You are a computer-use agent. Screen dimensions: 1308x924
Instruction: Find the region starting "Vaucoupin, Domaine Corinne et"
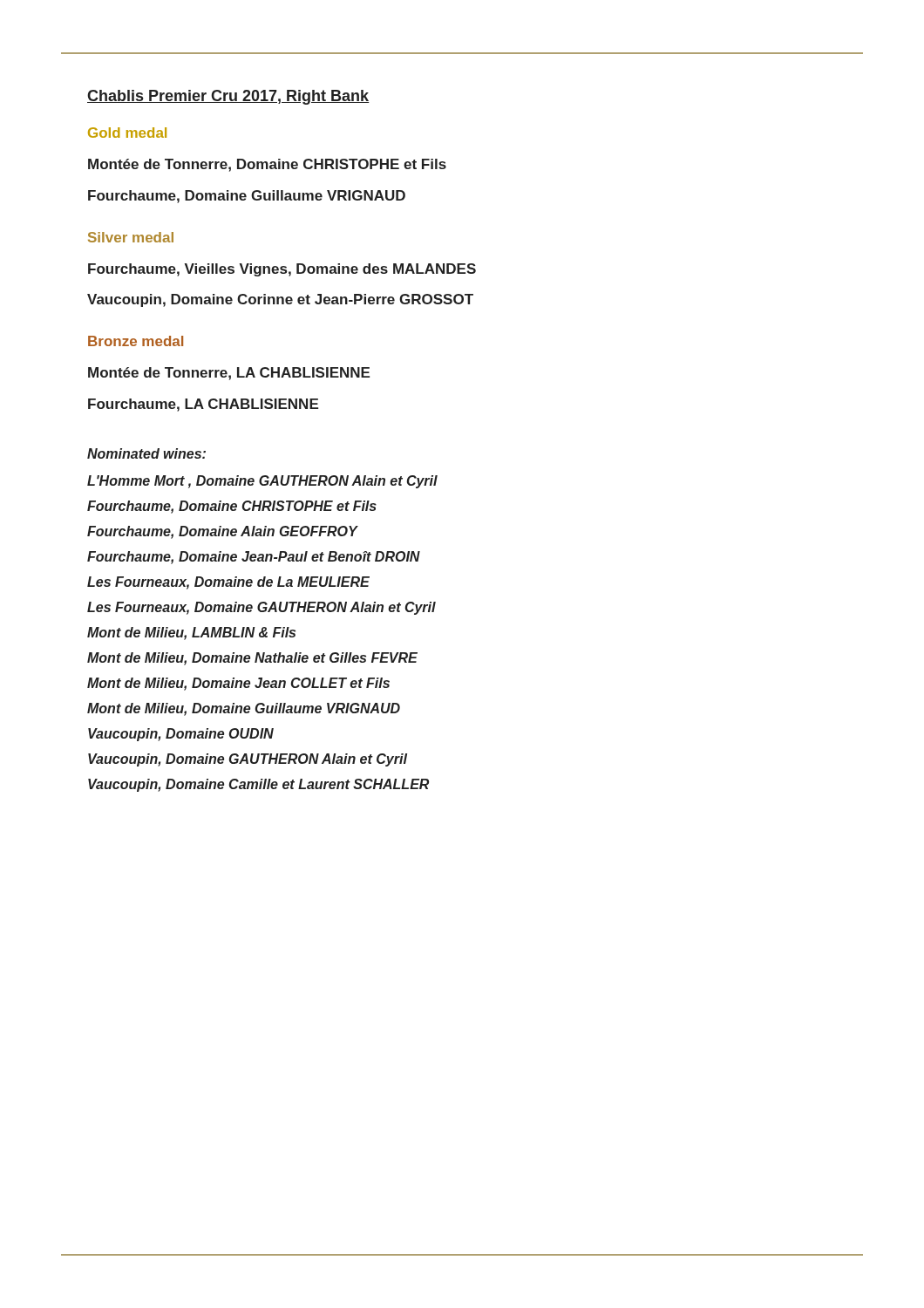[280, 300]
